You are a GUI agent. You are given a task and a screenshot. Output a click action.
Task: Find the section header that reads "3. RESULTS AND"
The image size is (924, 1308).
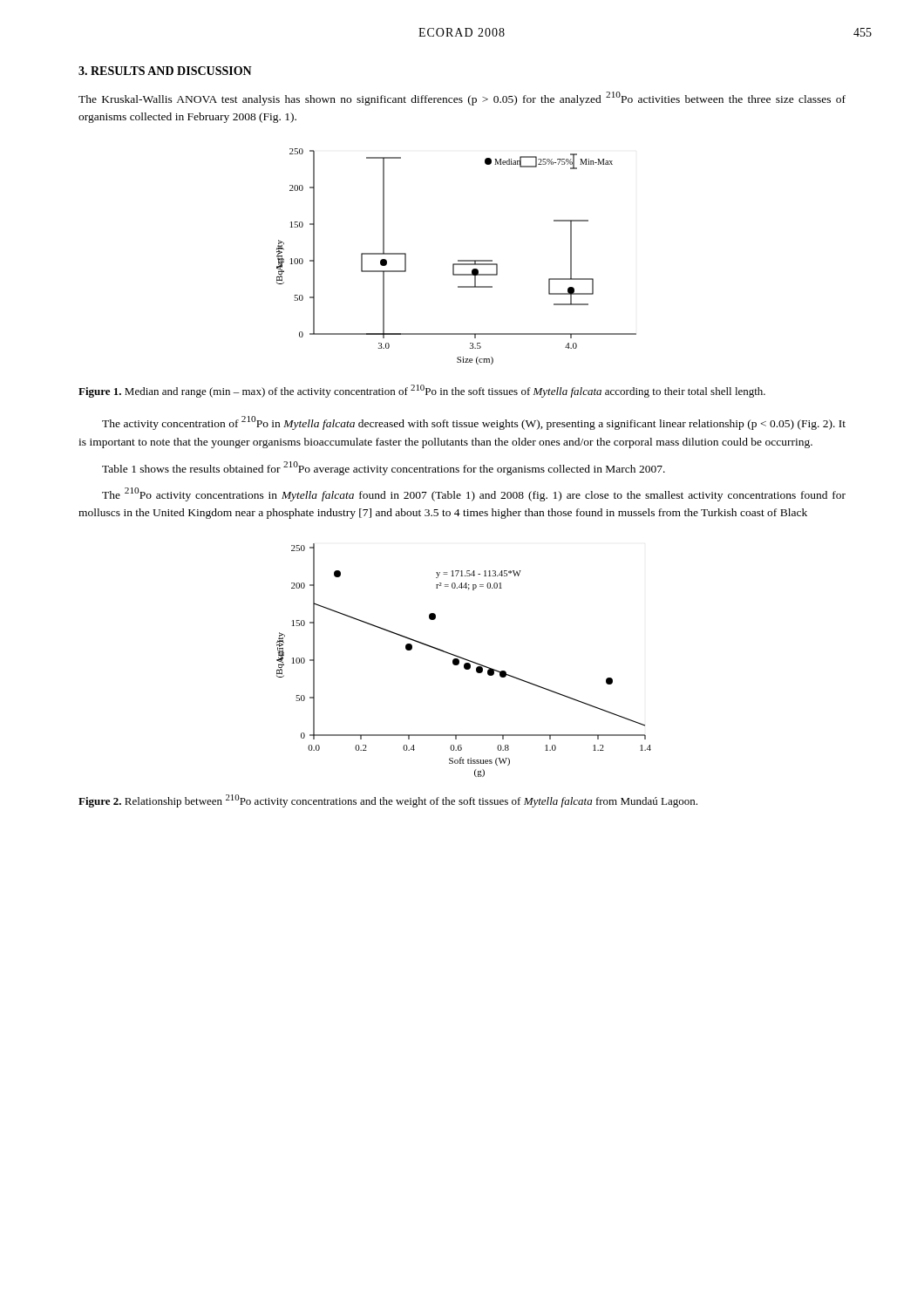click(x=165, y=71)
